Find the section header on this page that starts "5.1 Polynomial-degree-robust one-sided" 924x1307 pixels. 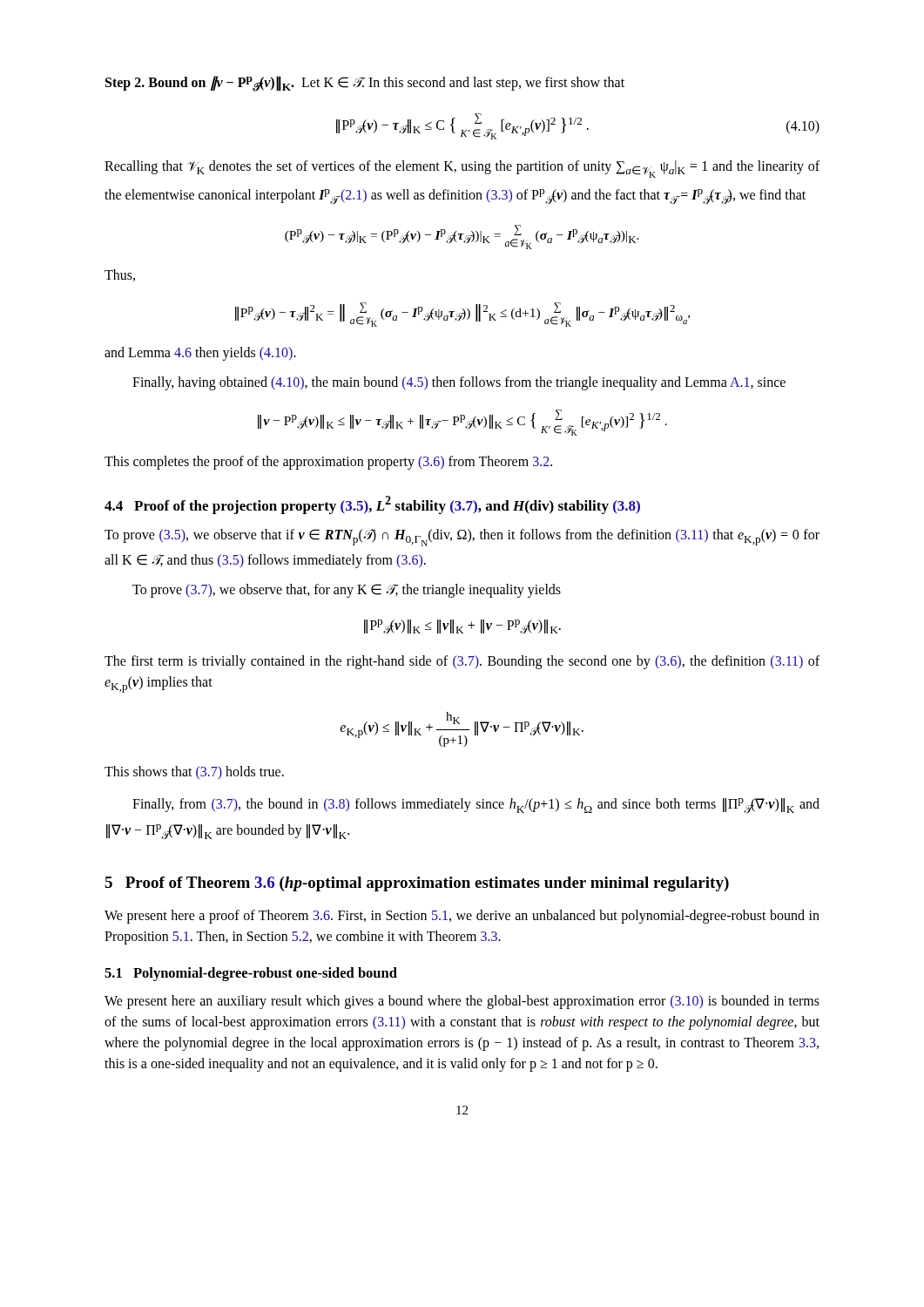[251, 973]
